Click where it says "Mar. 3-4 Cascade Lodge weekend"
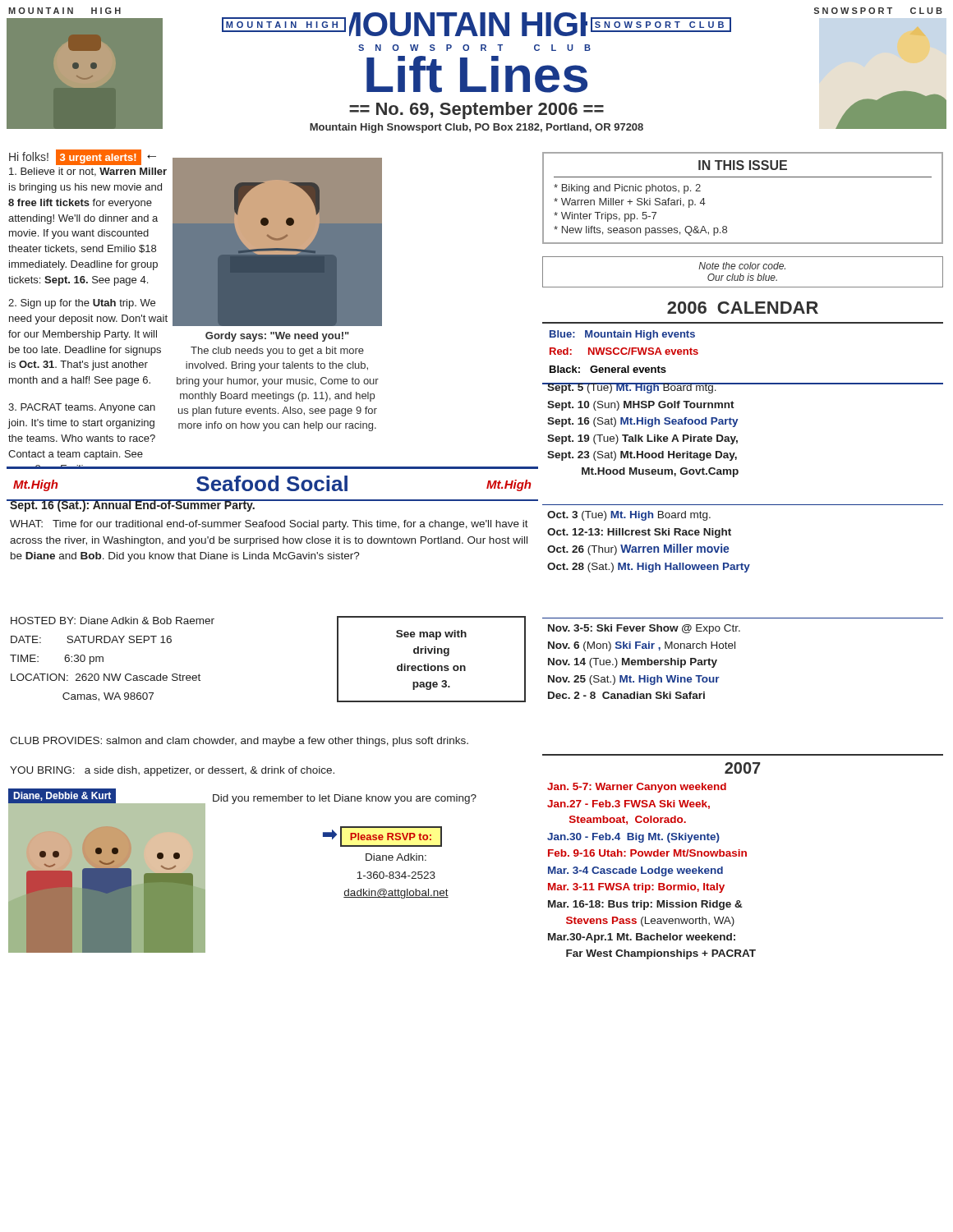This screenshot has width=953, height=1232. 635,870
